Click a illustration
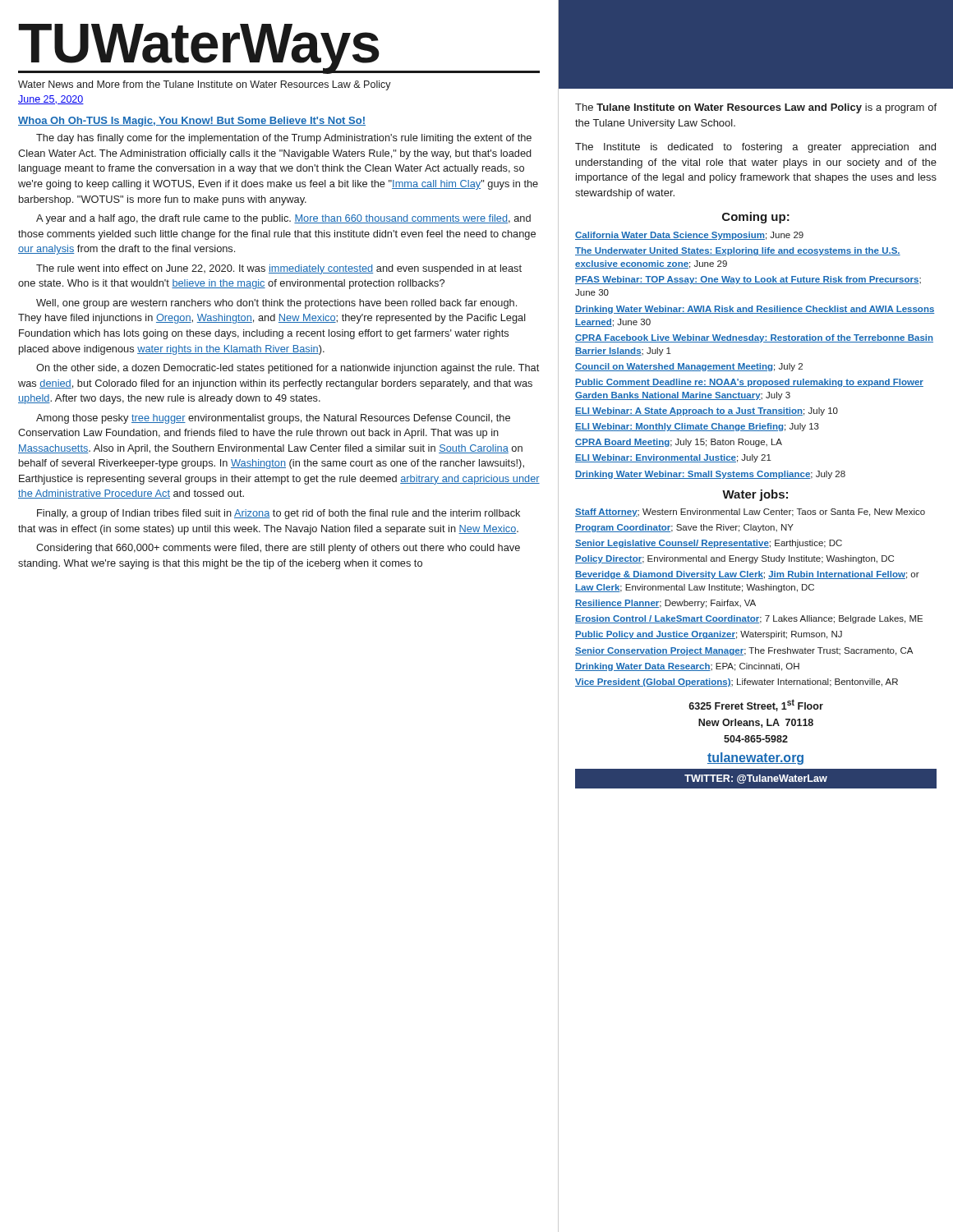953x1232 pixels. coord(756,44)
